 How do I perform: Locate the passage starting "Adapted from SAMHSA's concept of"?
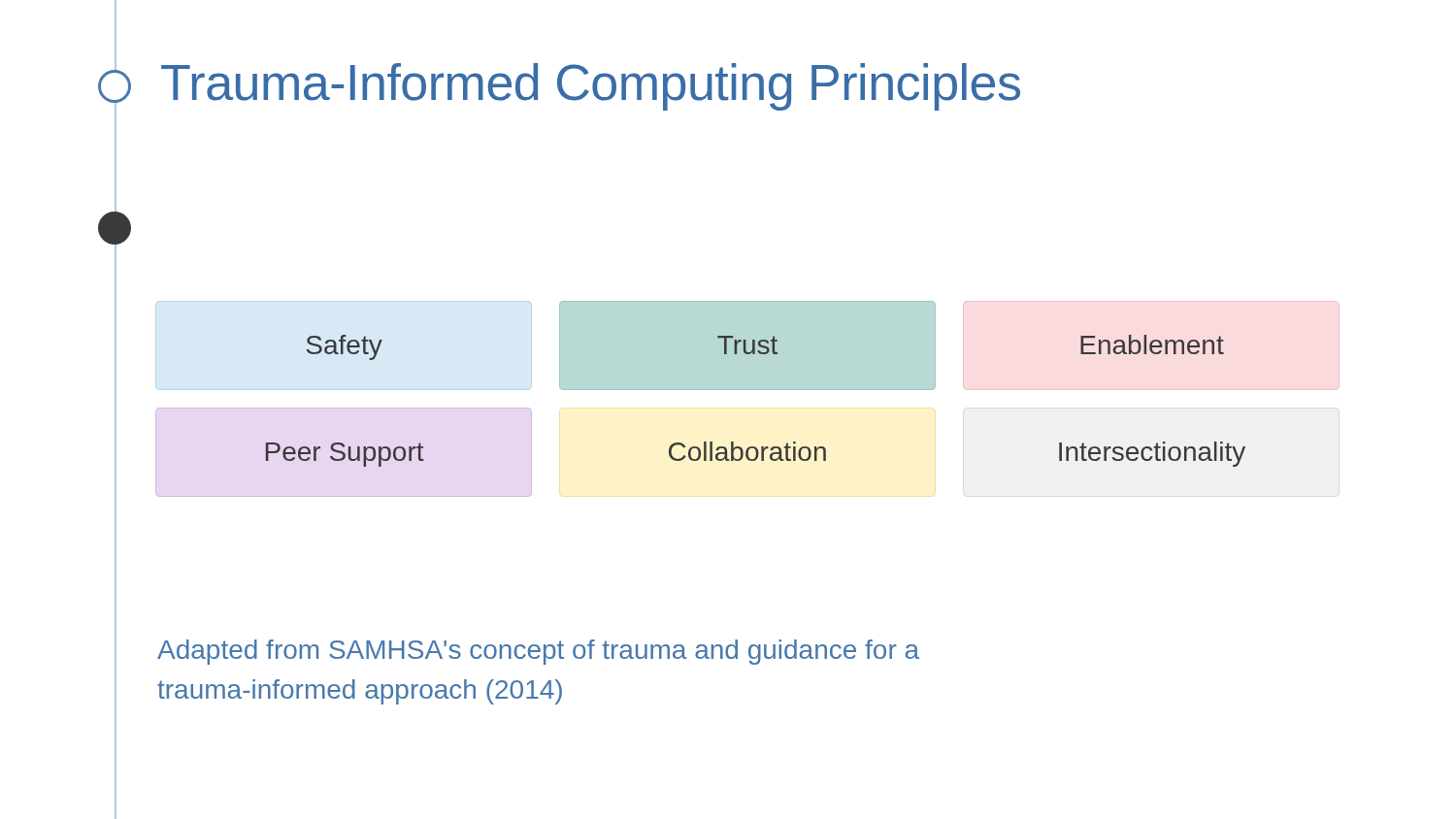click(x=538, y=669)
